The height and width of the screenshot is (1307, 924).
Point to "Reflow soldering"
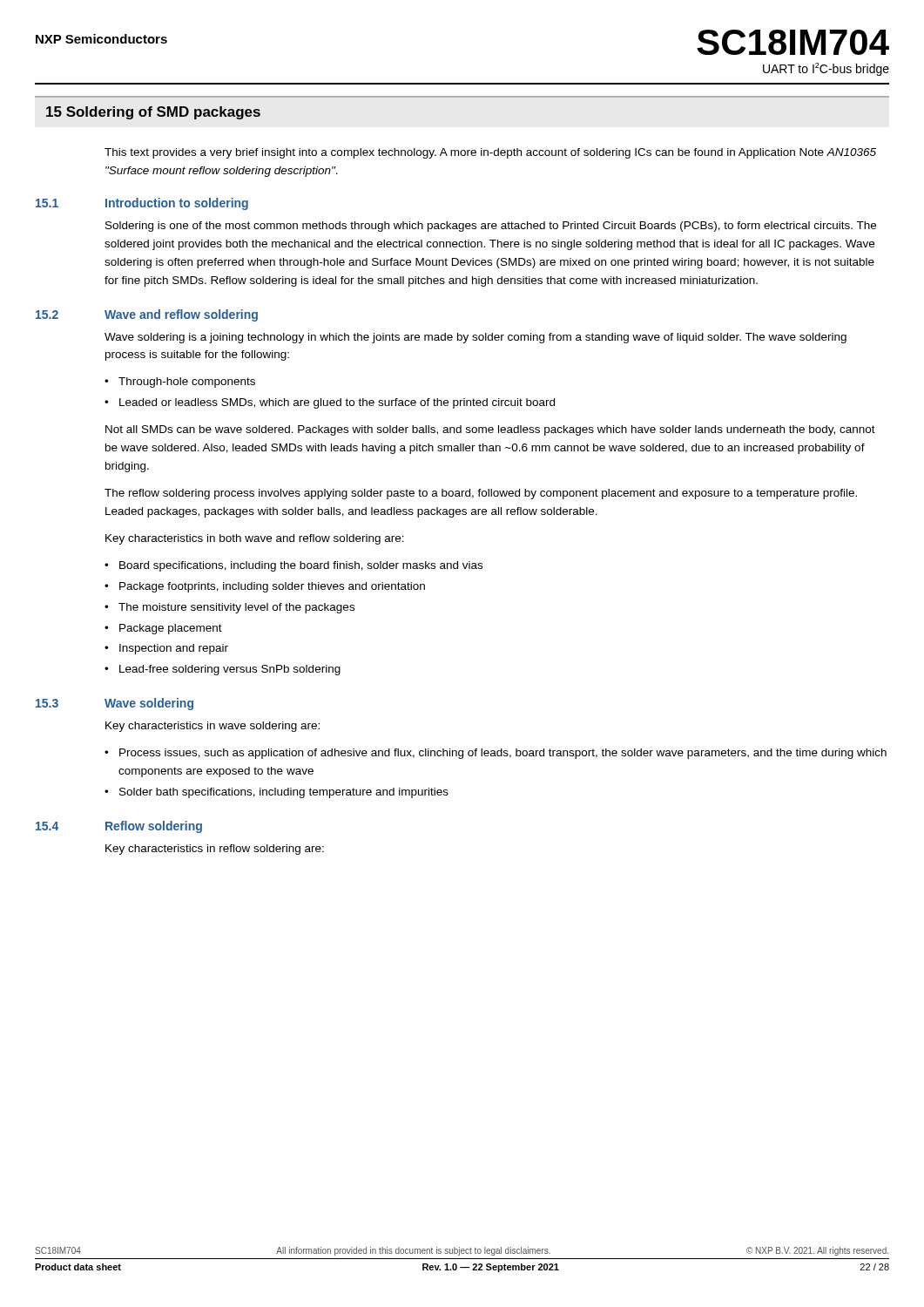pyautogui.click(x=154, y=826)
